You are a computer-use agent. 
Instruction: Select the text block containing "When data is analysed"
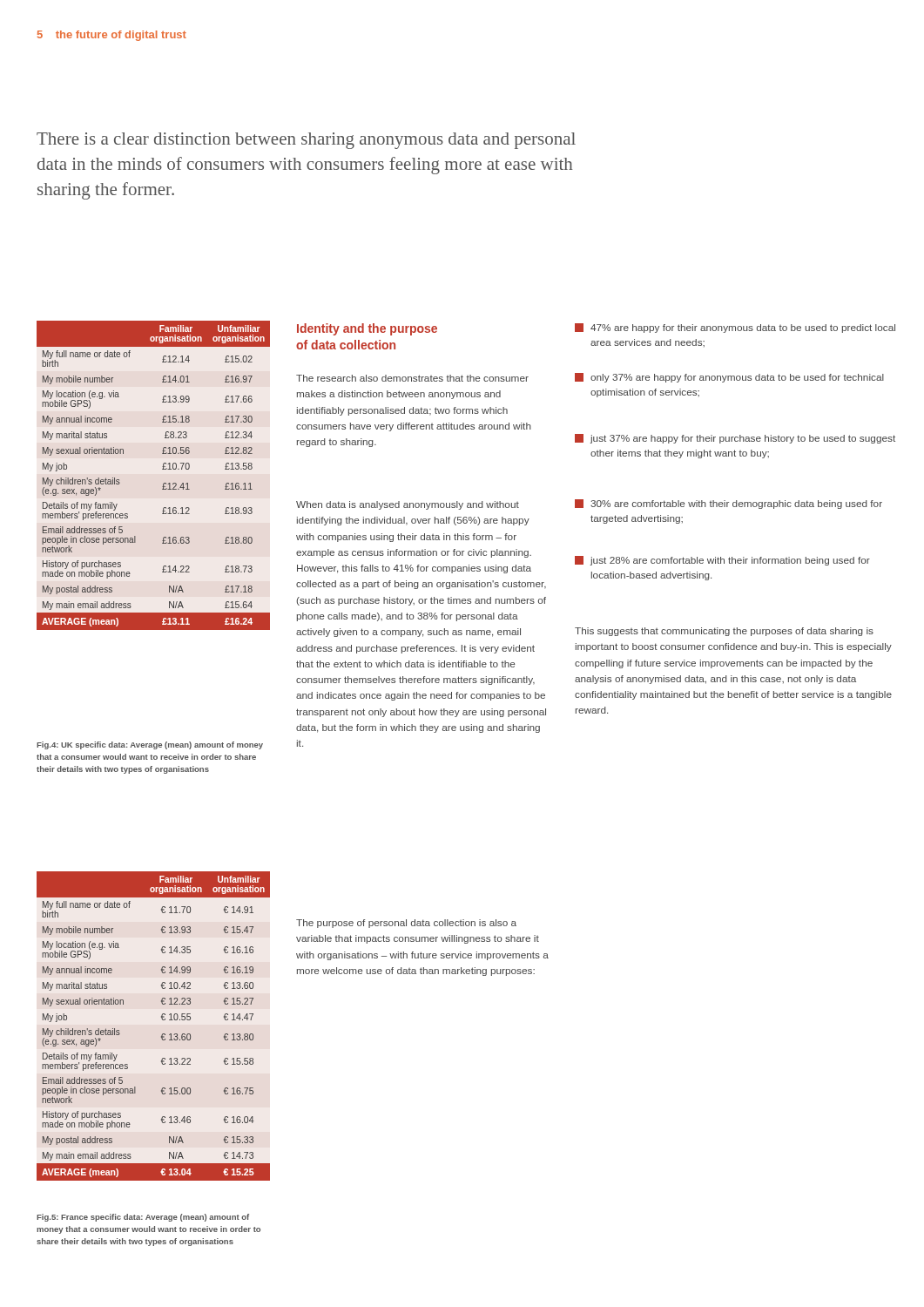tap(421, 624)
